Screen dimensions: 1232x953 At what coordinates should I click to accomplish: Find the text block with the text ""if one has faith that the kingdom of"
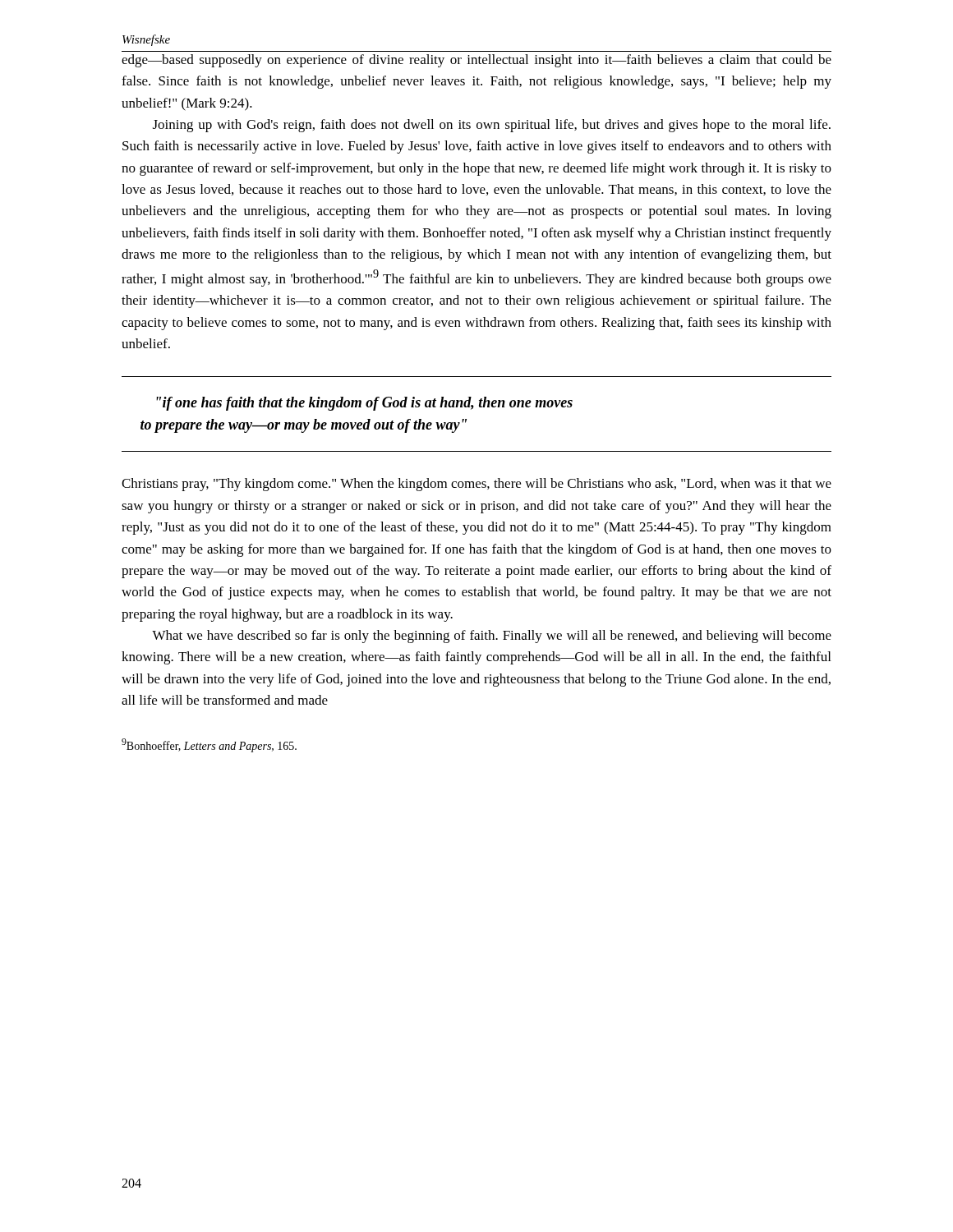476,414
